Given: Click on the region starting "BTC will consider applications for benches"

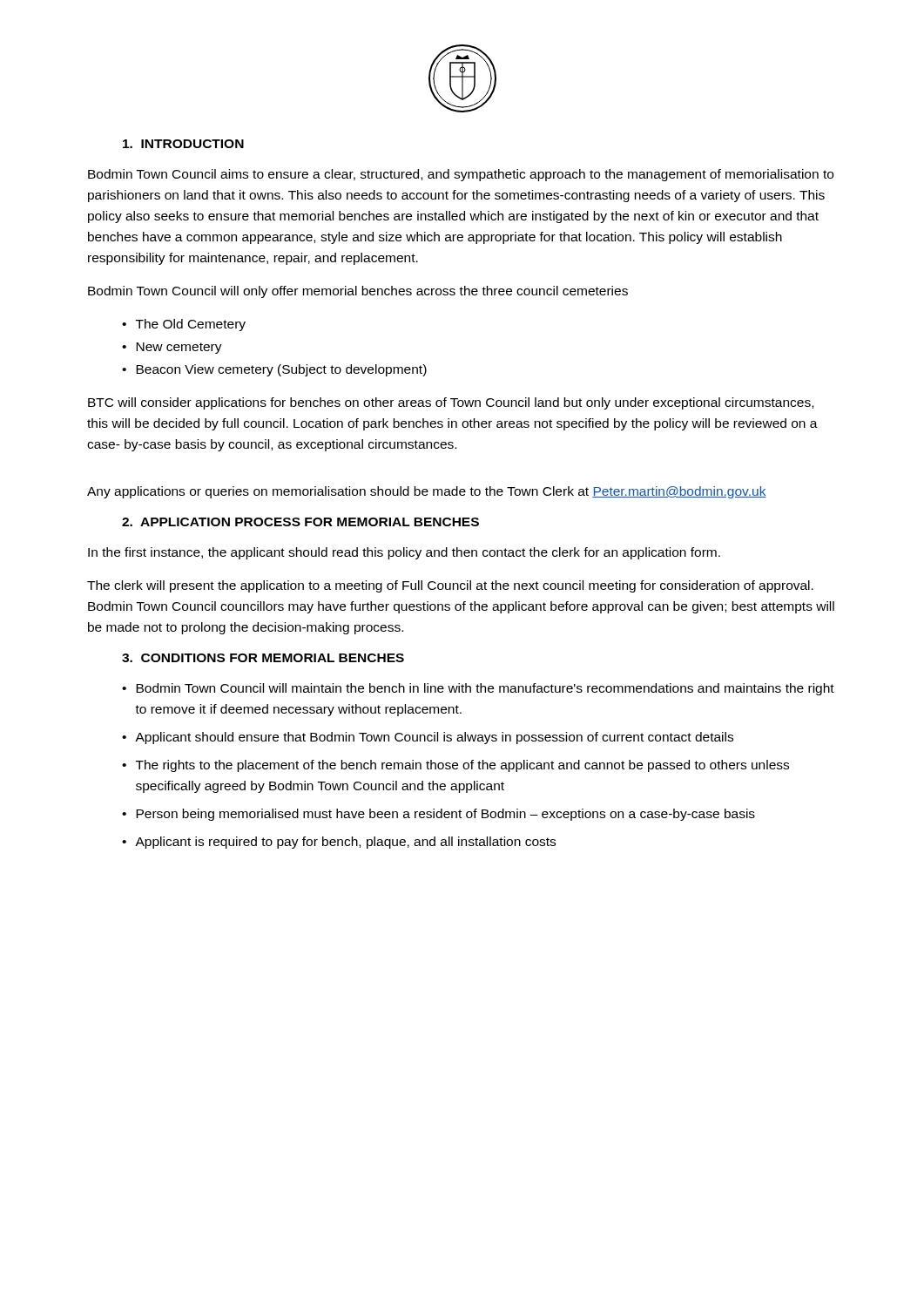Looking at the screenshot, I should click(x=452, y=423).
